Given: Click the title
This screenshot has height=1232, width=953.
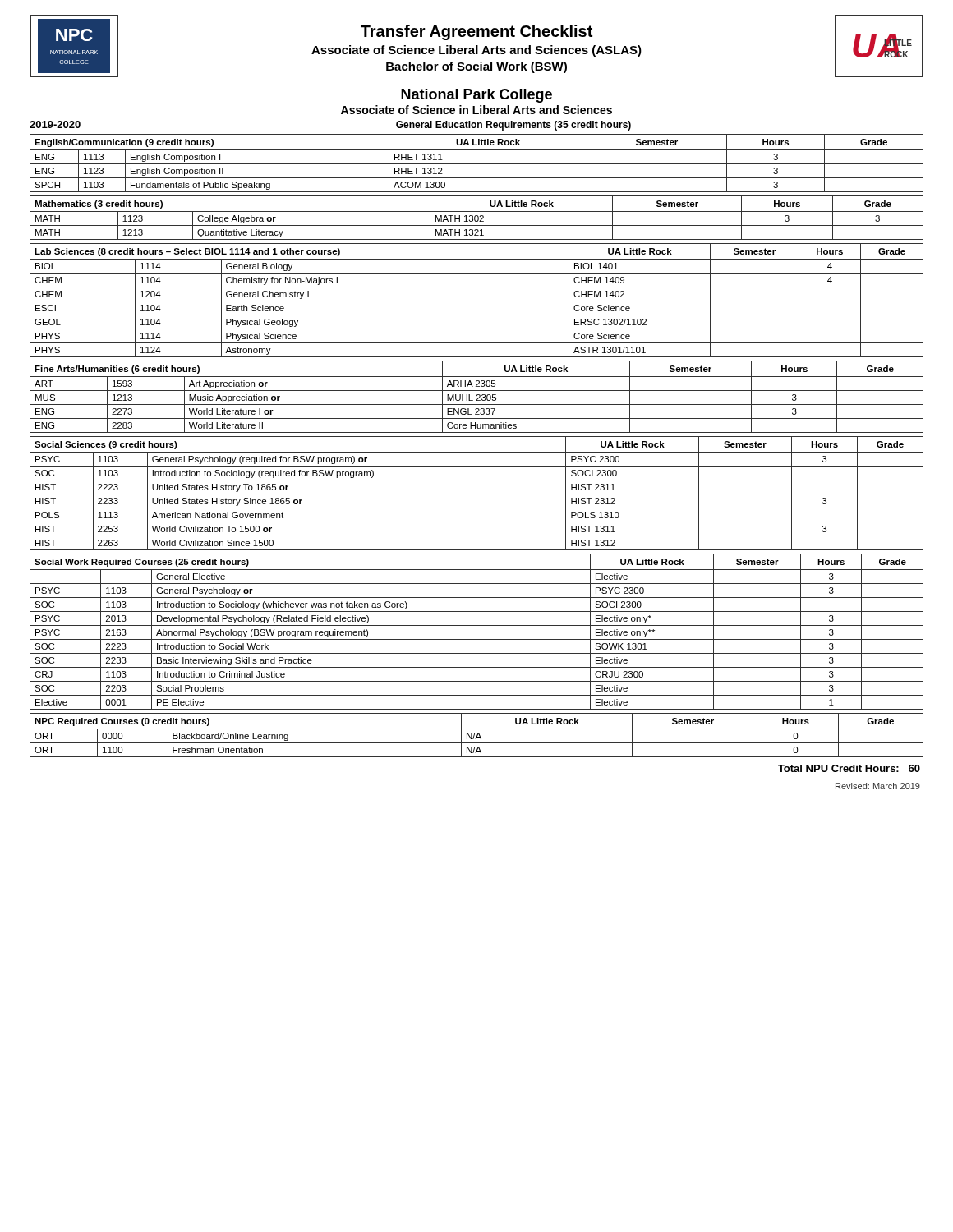Looking at the screenshot, I should coord(476,101).
